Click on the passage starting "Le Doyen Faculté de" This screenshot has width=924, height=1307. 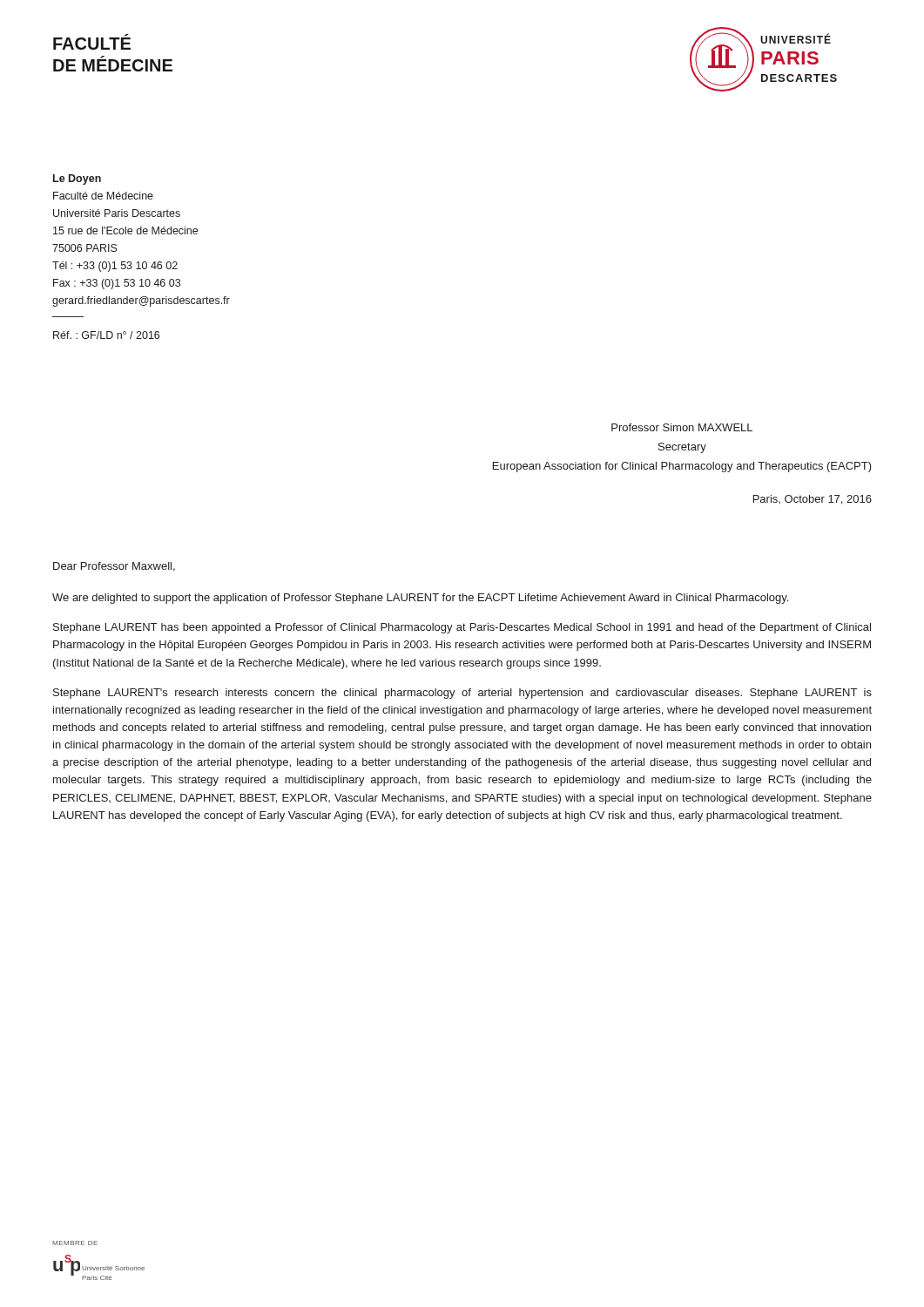[141, 240]
